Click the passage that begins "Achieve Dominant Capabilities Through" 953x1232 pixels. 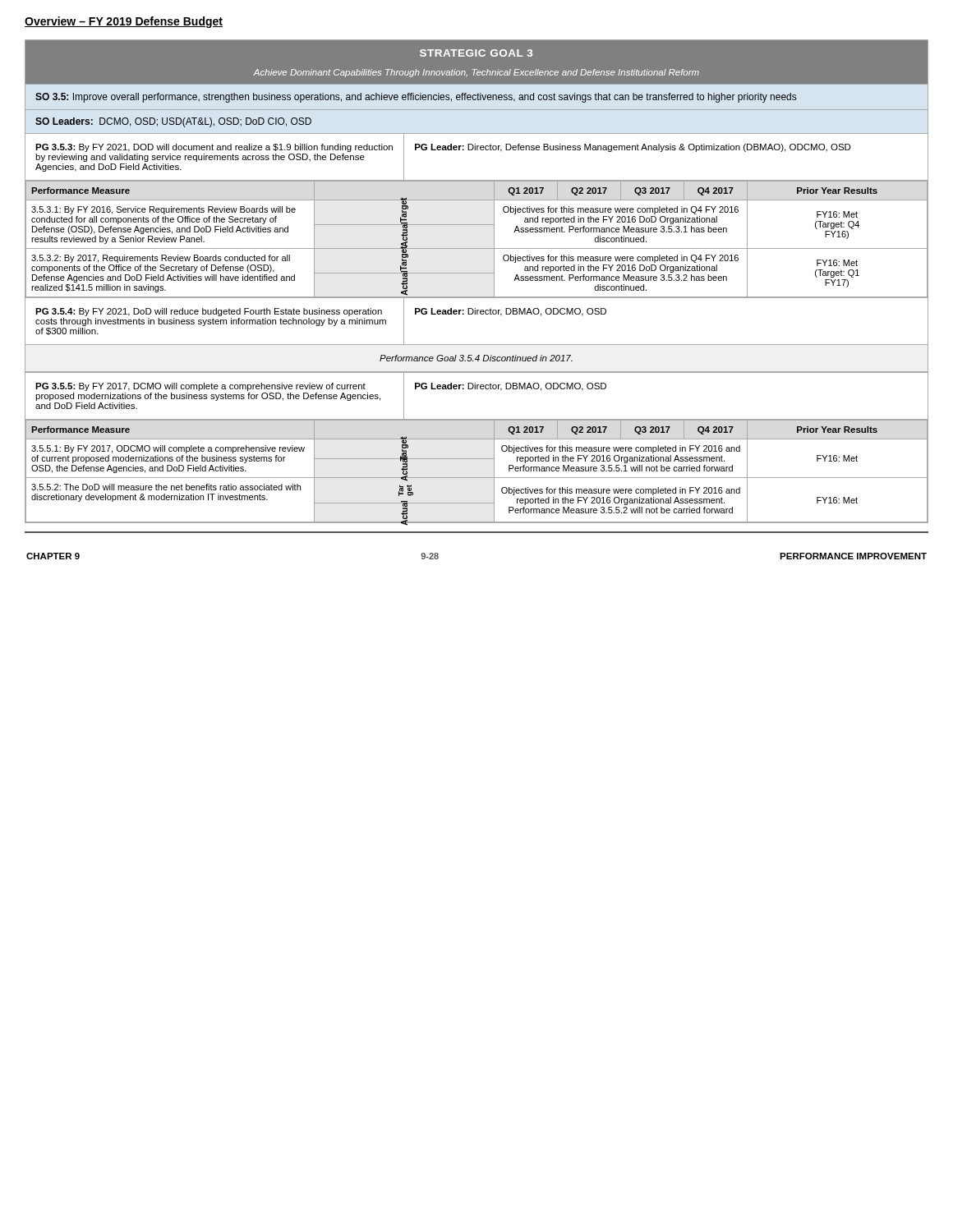(476, 72)
